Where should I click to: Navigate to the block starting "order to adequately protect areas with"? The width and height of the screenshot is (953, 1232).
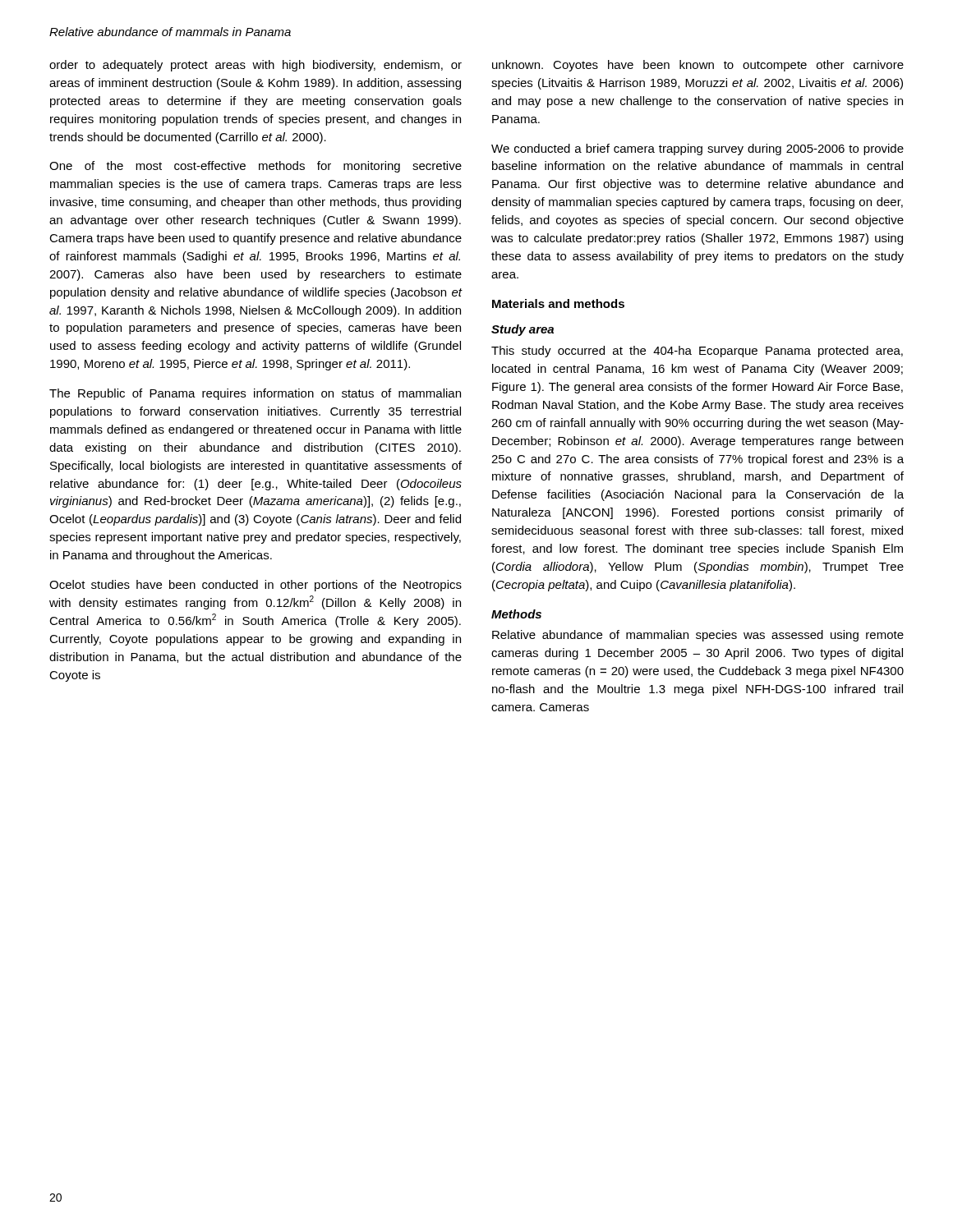tap(255, 101)
